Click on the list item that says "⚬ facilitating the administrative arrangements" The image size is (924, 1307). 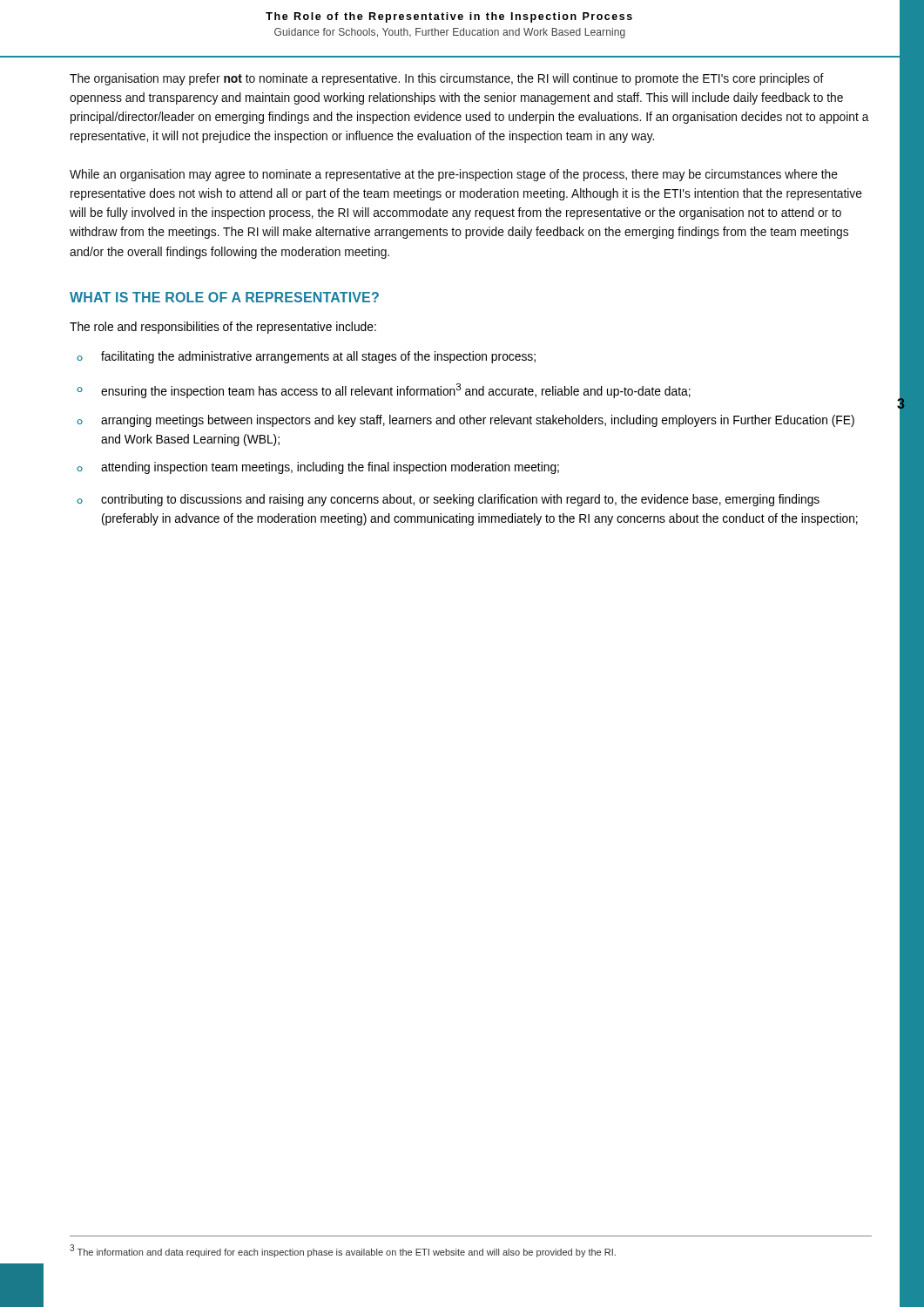(471, 359)
